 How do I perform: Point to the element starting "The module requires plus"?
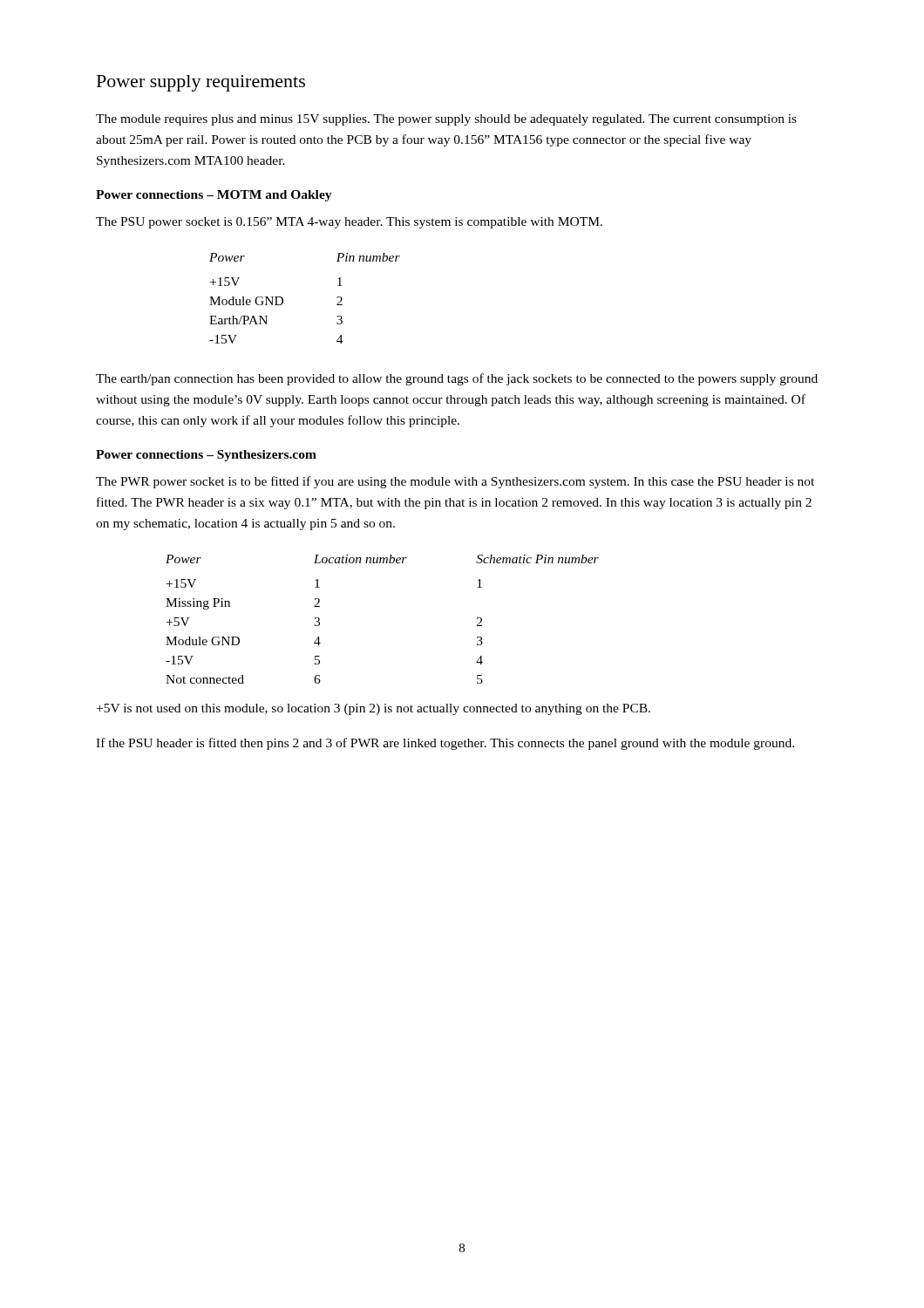click(462, 140)
